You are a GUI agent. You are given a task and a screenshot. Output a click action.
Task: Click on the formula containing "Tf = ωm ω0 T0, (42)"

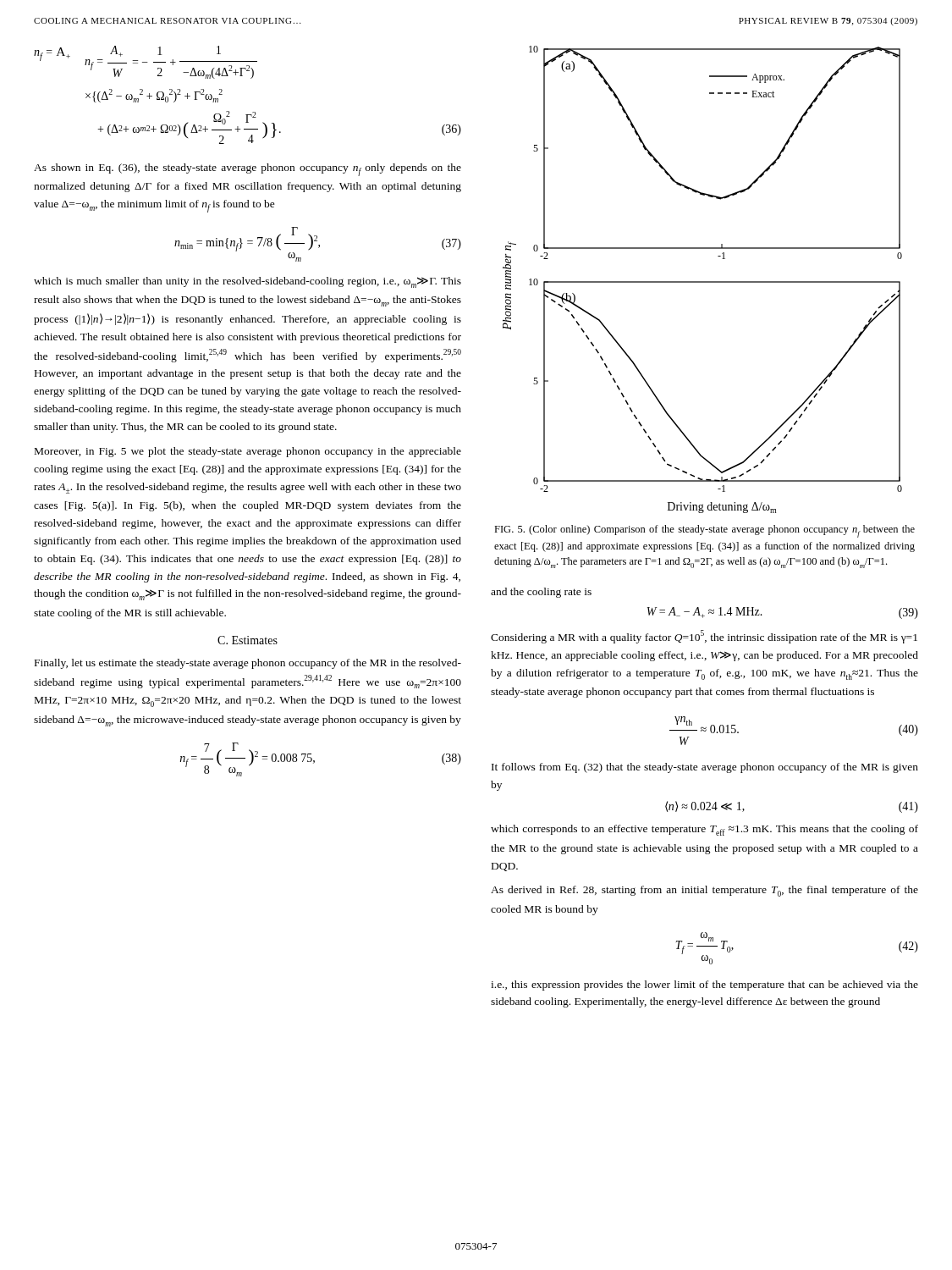pyautogui.click(x=707, y=946)
